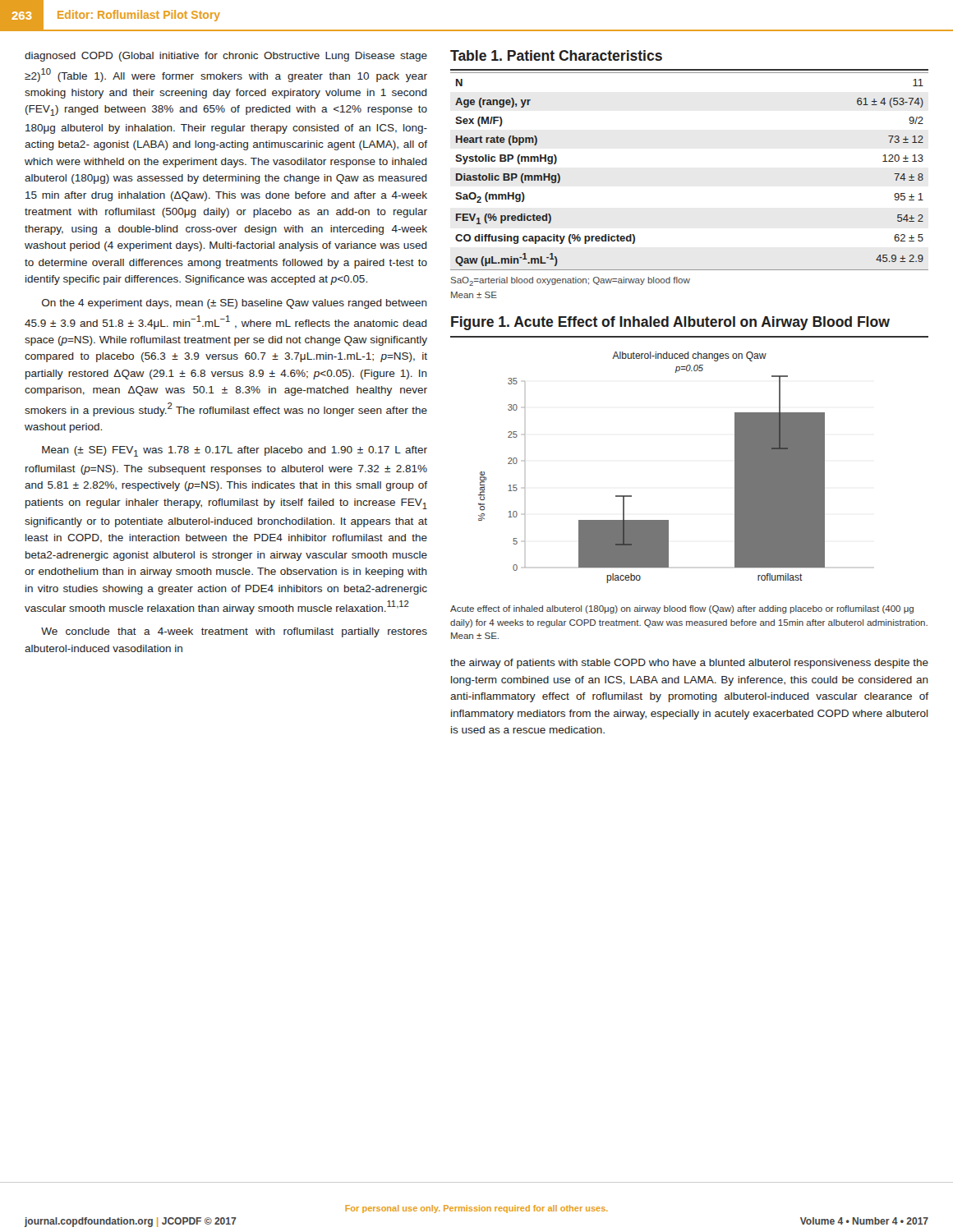Click on the text block with the text "diagnosed COPD (Global"
Viewport: 953px width, 1232px height.
(x=226, y=353)
